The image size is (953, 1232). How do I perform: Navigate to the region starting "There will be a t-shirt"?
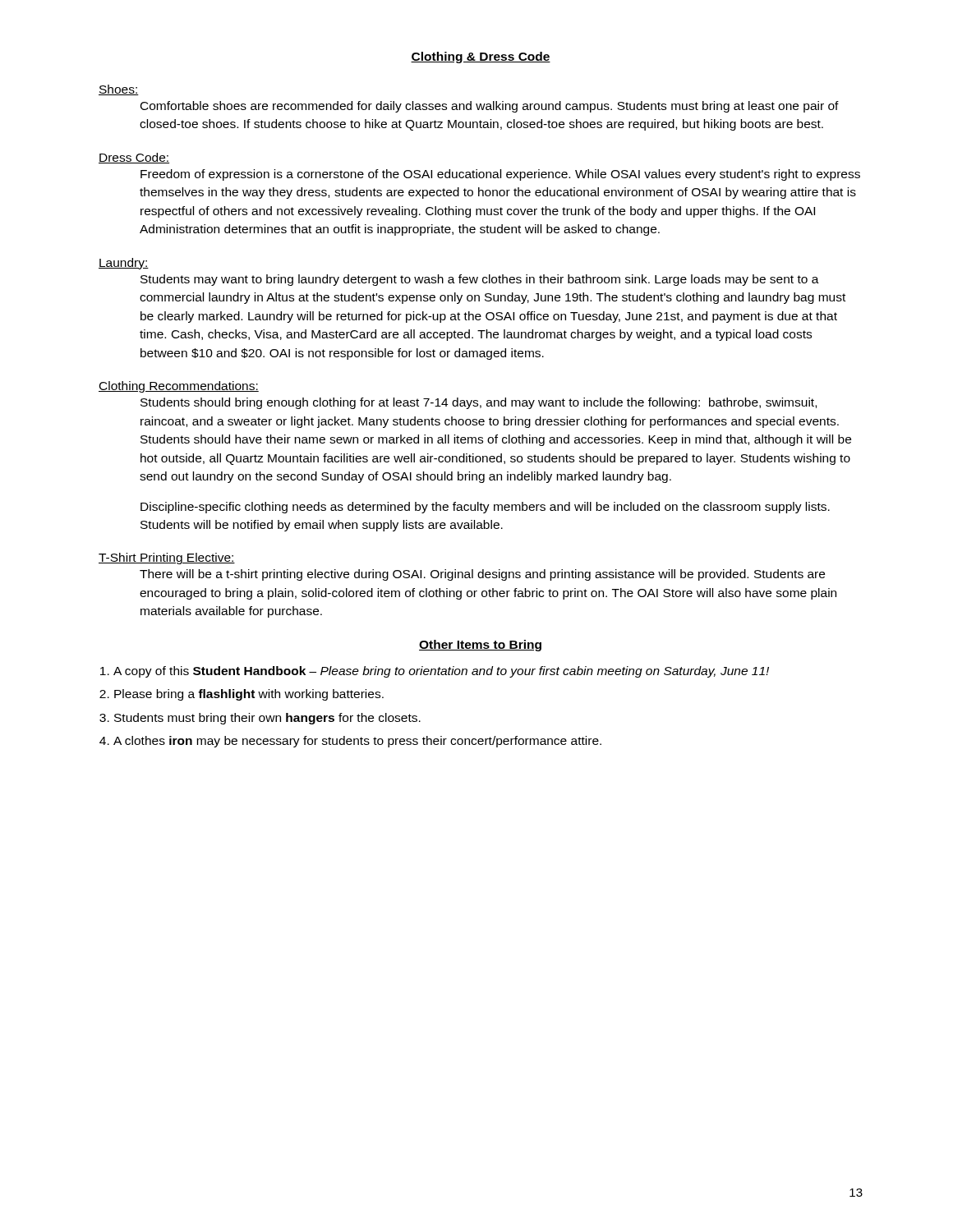(501, 593)
